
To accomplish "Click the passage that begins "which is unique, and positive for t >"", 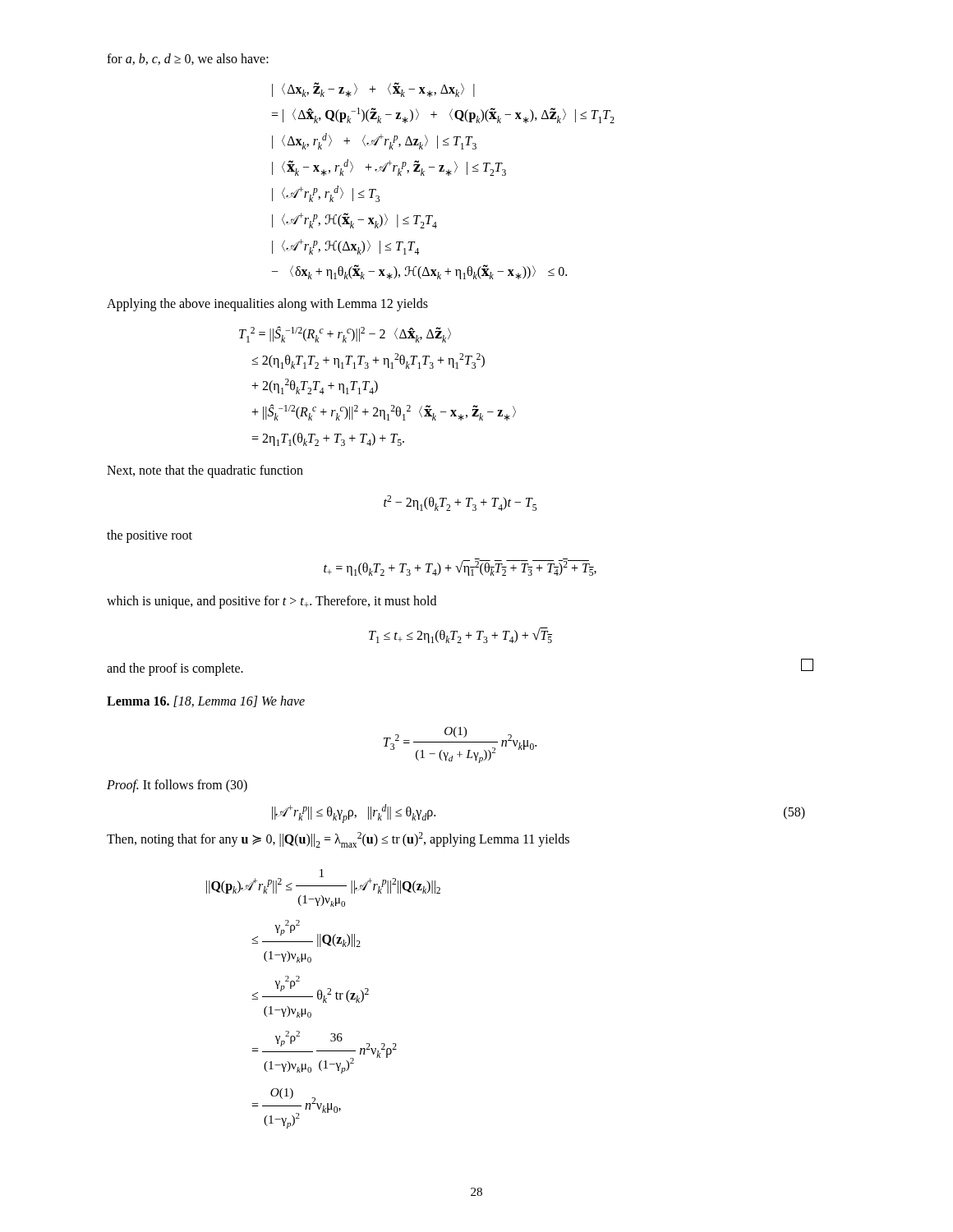I will pyautogui.click(x=272, y=602).
